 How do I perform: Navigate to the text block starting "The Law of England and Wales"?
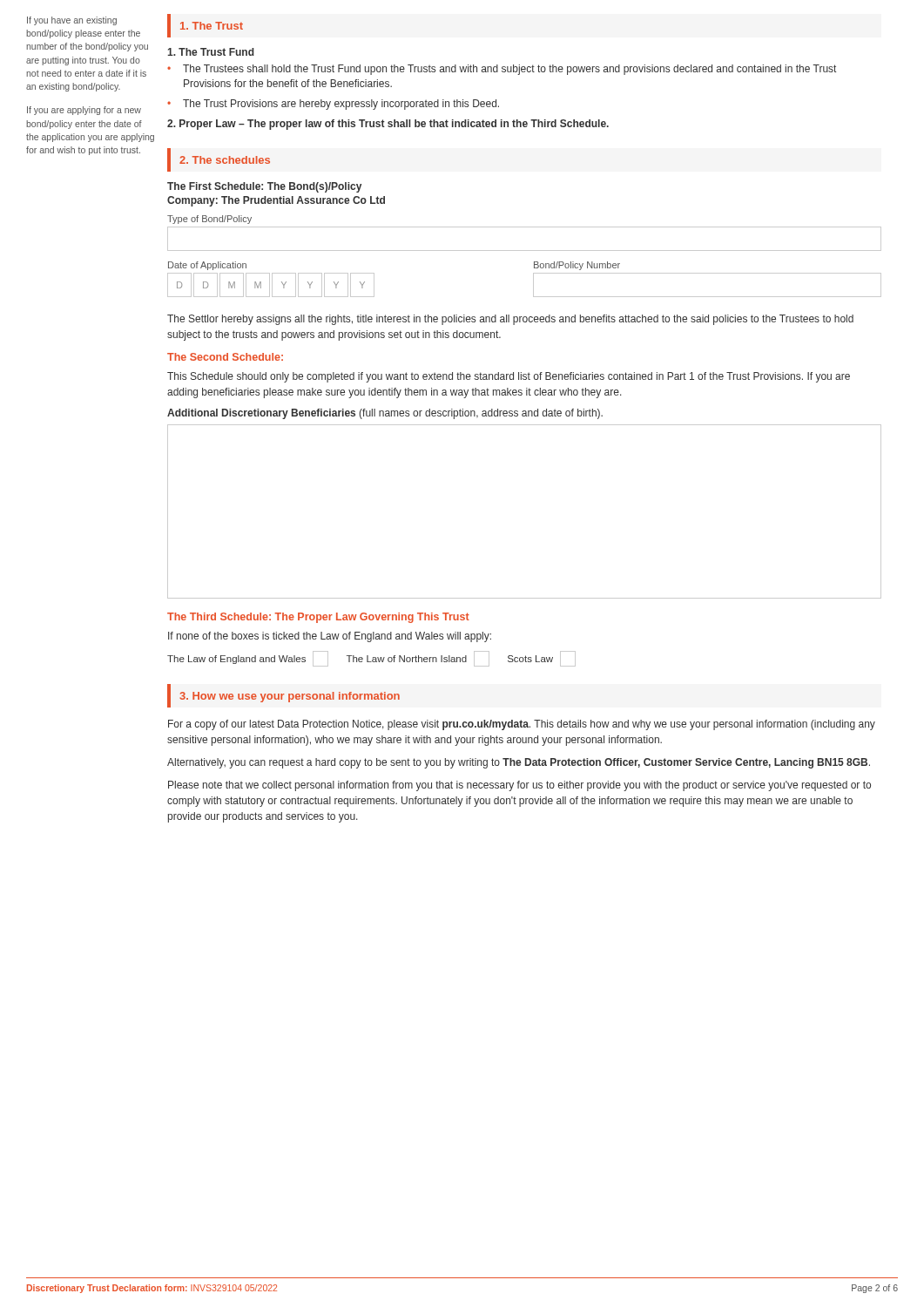click(x=372, y=658)
